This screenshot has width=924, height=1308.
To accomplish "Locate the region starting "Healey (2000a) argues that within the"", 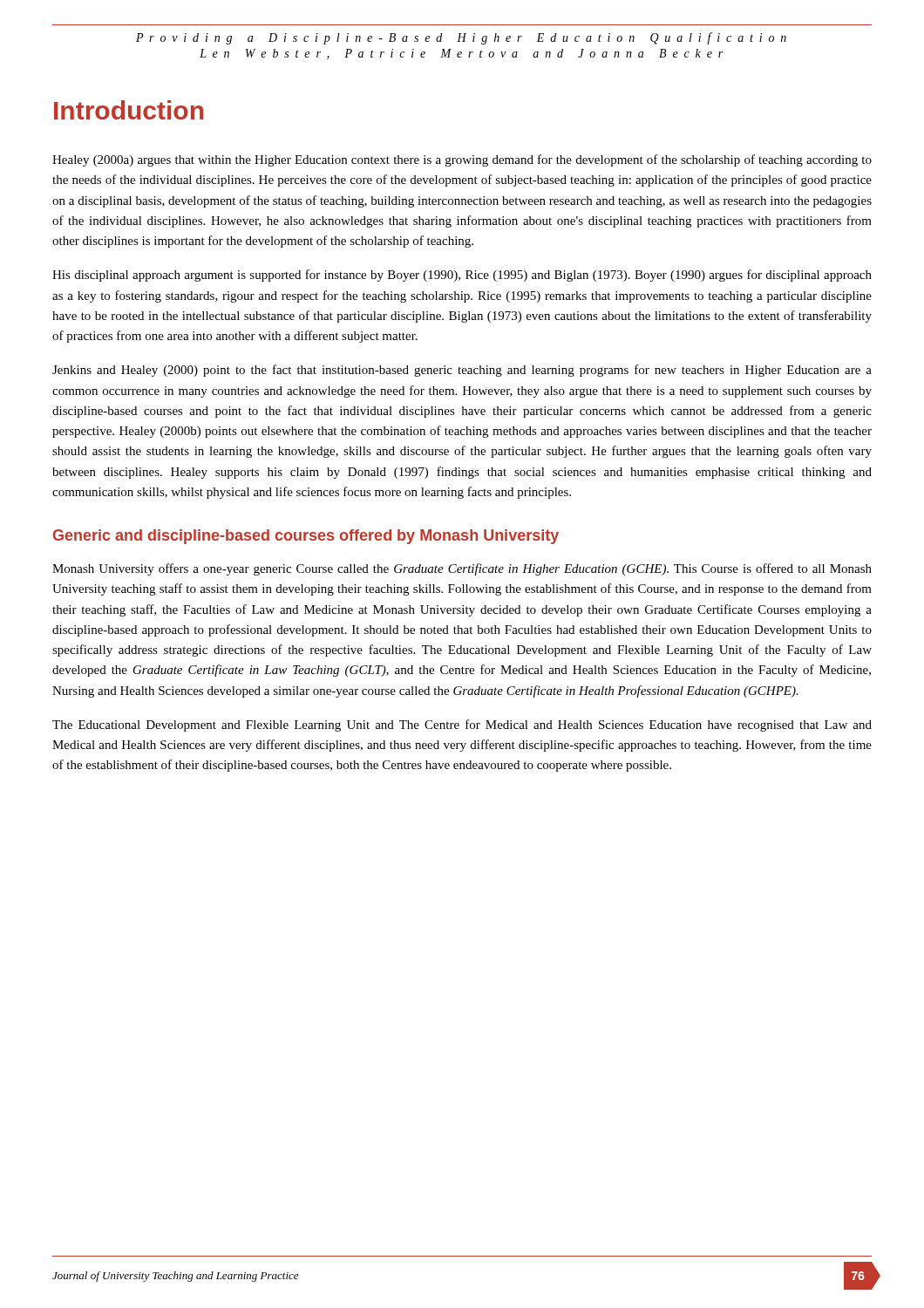I will [462, 200].
